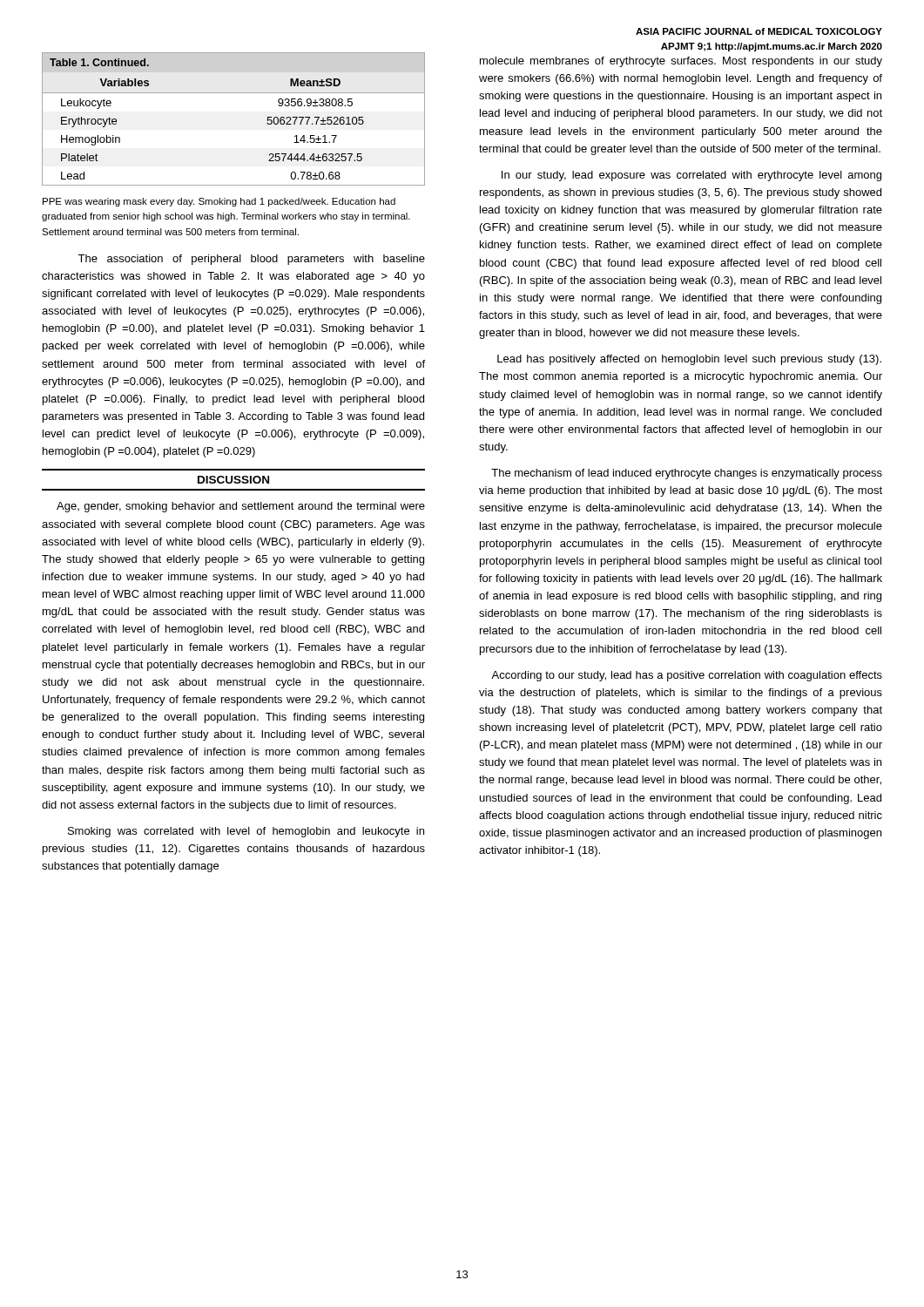Click on the text starting "Smoking was correlated with level of"

(x=233, y=848)
